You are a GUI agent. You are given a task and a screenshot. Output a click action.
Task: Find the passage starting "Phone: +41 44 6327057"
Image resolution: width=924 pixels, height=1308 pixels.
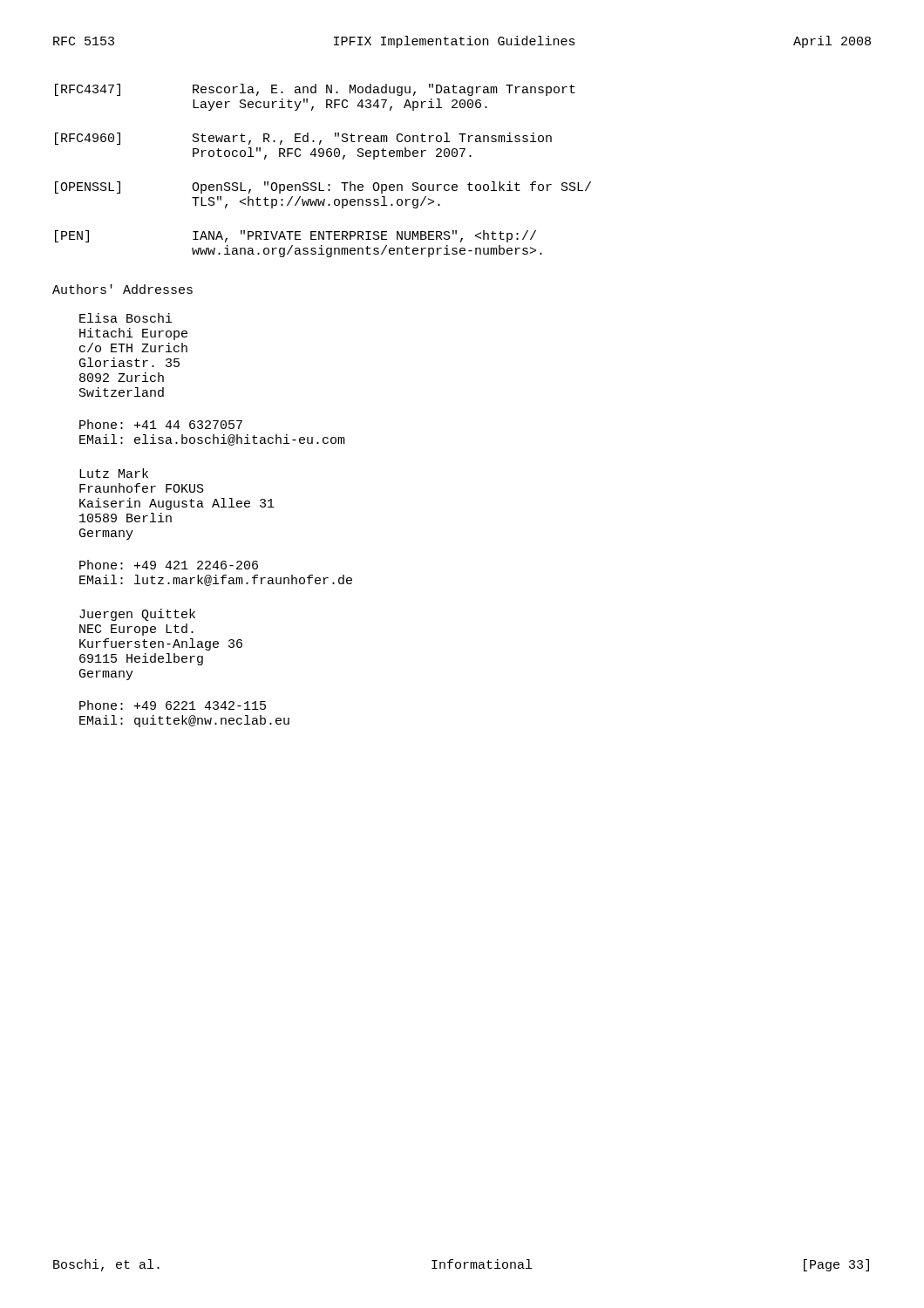tap(212, 433)
